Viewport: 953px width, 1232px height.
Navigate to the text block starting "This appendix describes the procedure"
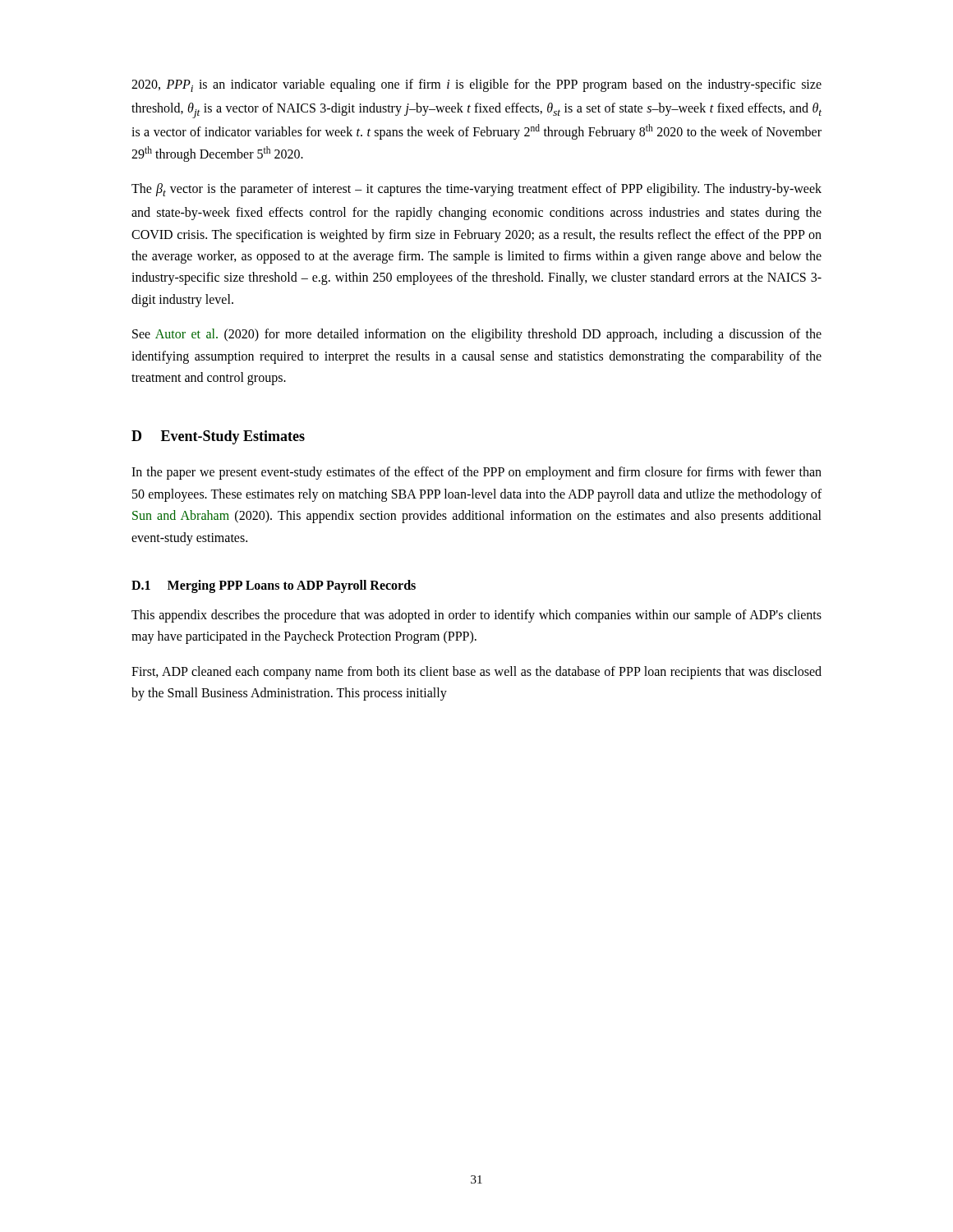pyautogui.click(x=476, y=626)
